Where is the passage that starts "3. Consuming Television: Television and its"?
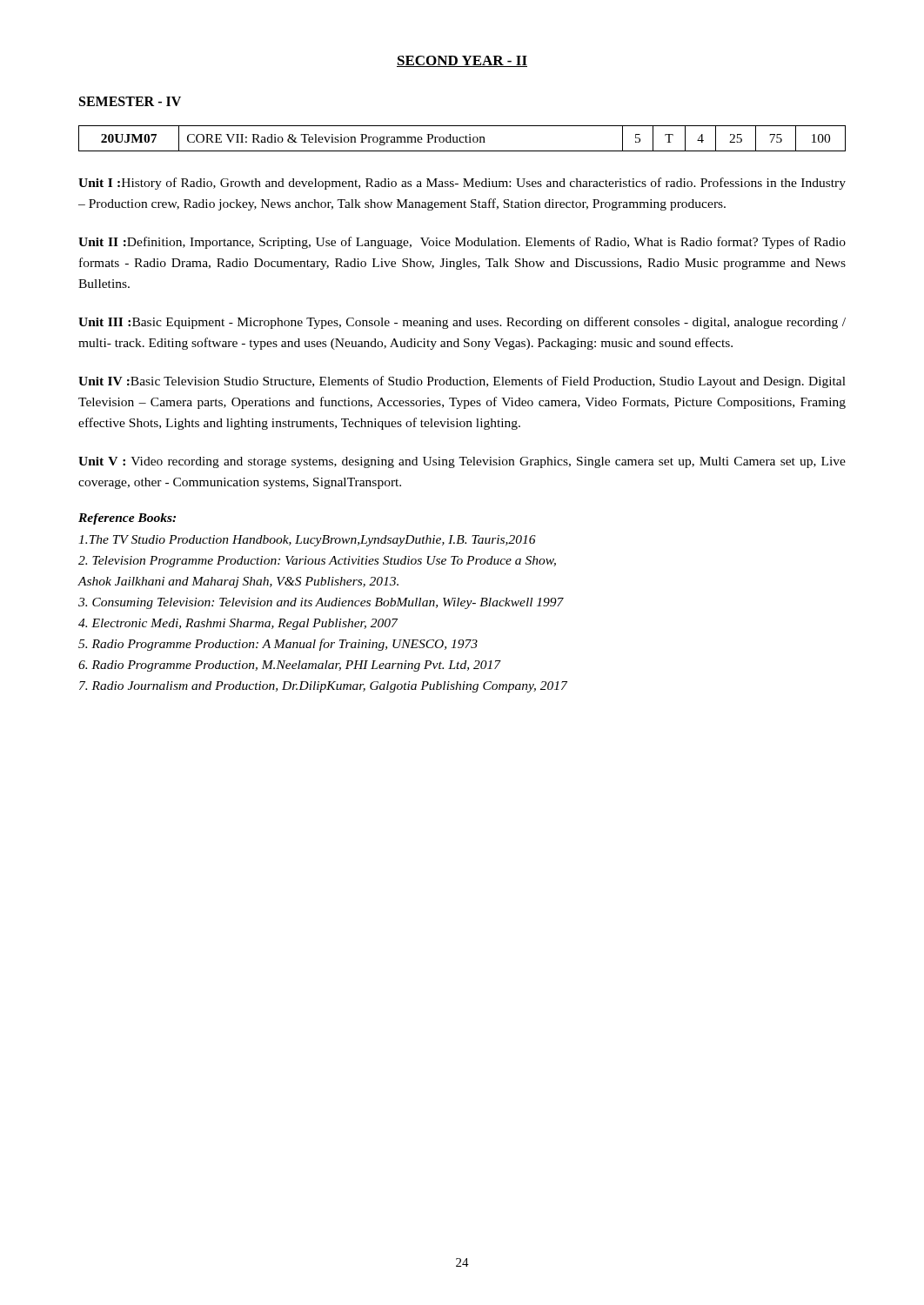The width and height of the screenshot is (924, 1305). (x=321, y=602)
